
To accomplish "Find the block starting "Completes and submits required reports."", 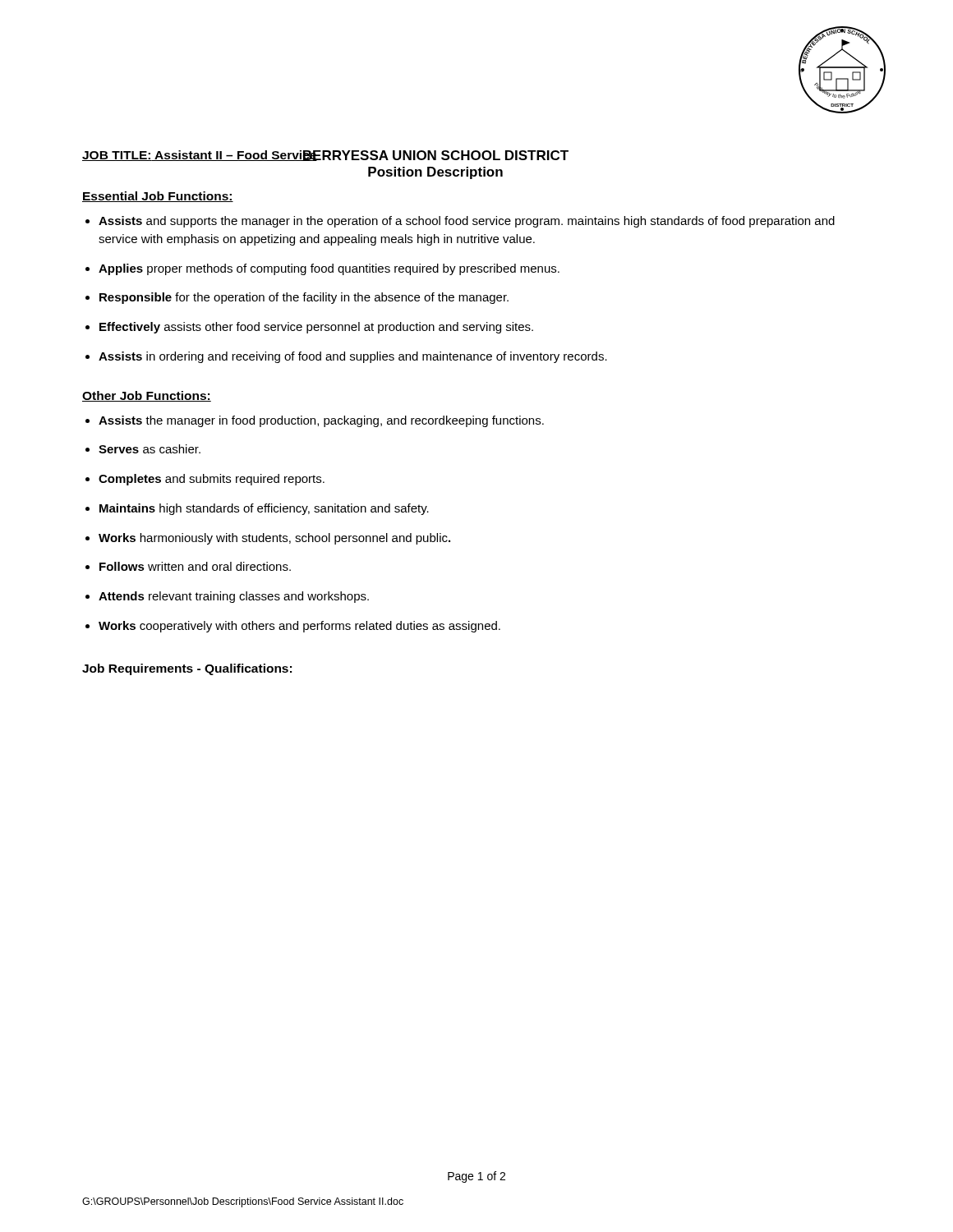I will [x=212, y=478].
